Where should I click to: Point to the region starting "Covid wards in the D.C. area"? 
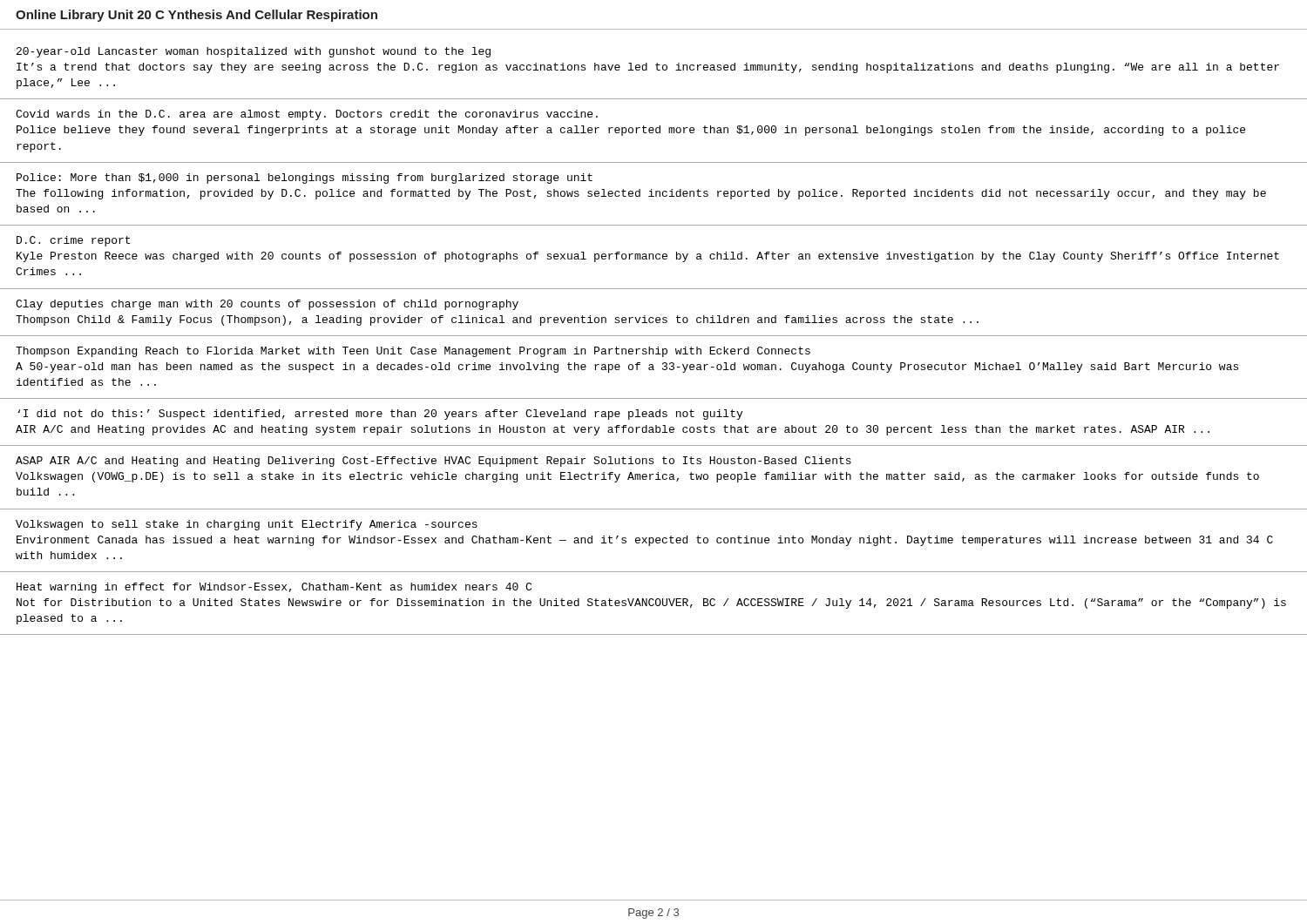(x=654, y=132)
